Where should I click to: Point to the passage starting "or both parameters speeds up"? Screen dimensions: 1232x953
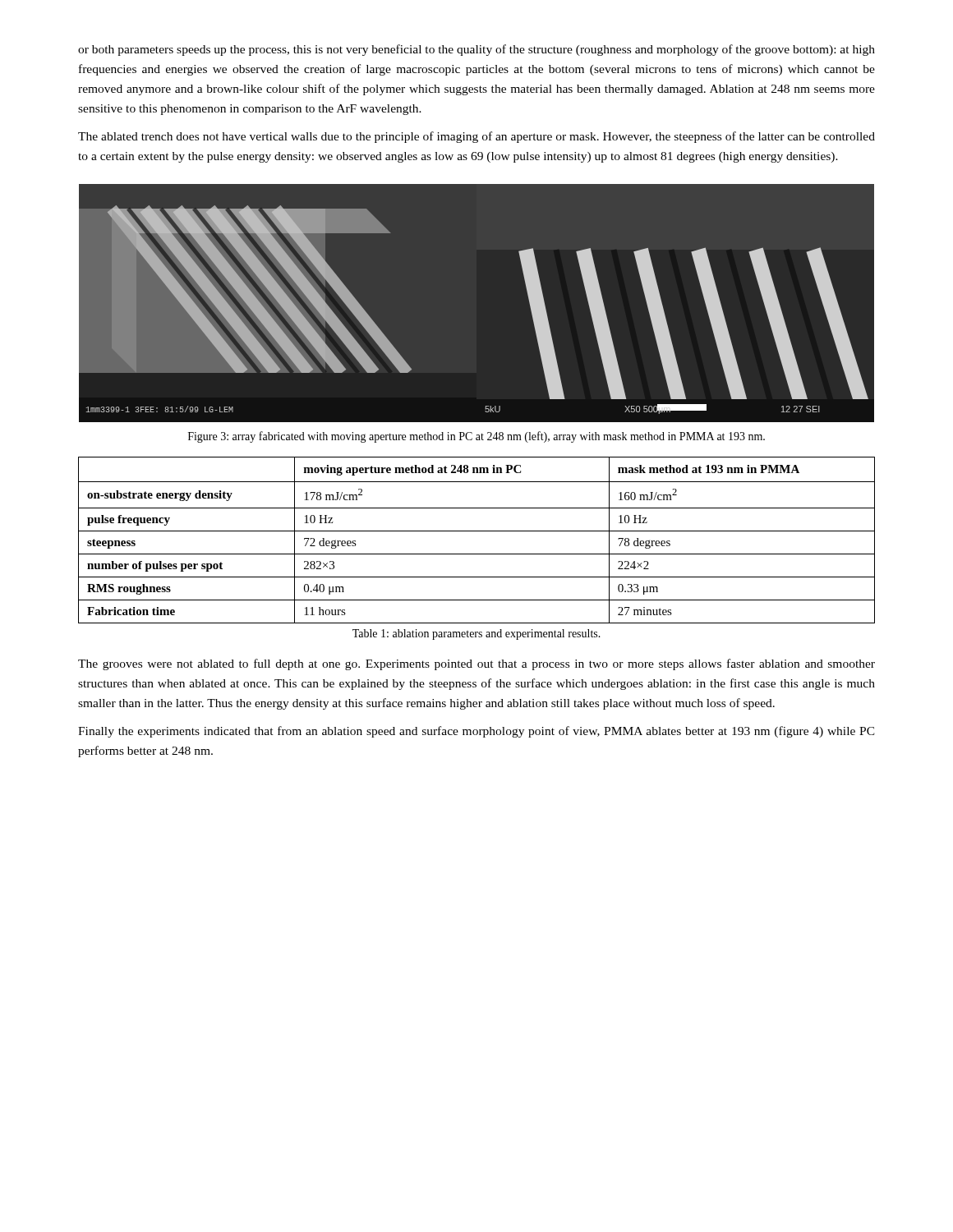pos(476,78)
